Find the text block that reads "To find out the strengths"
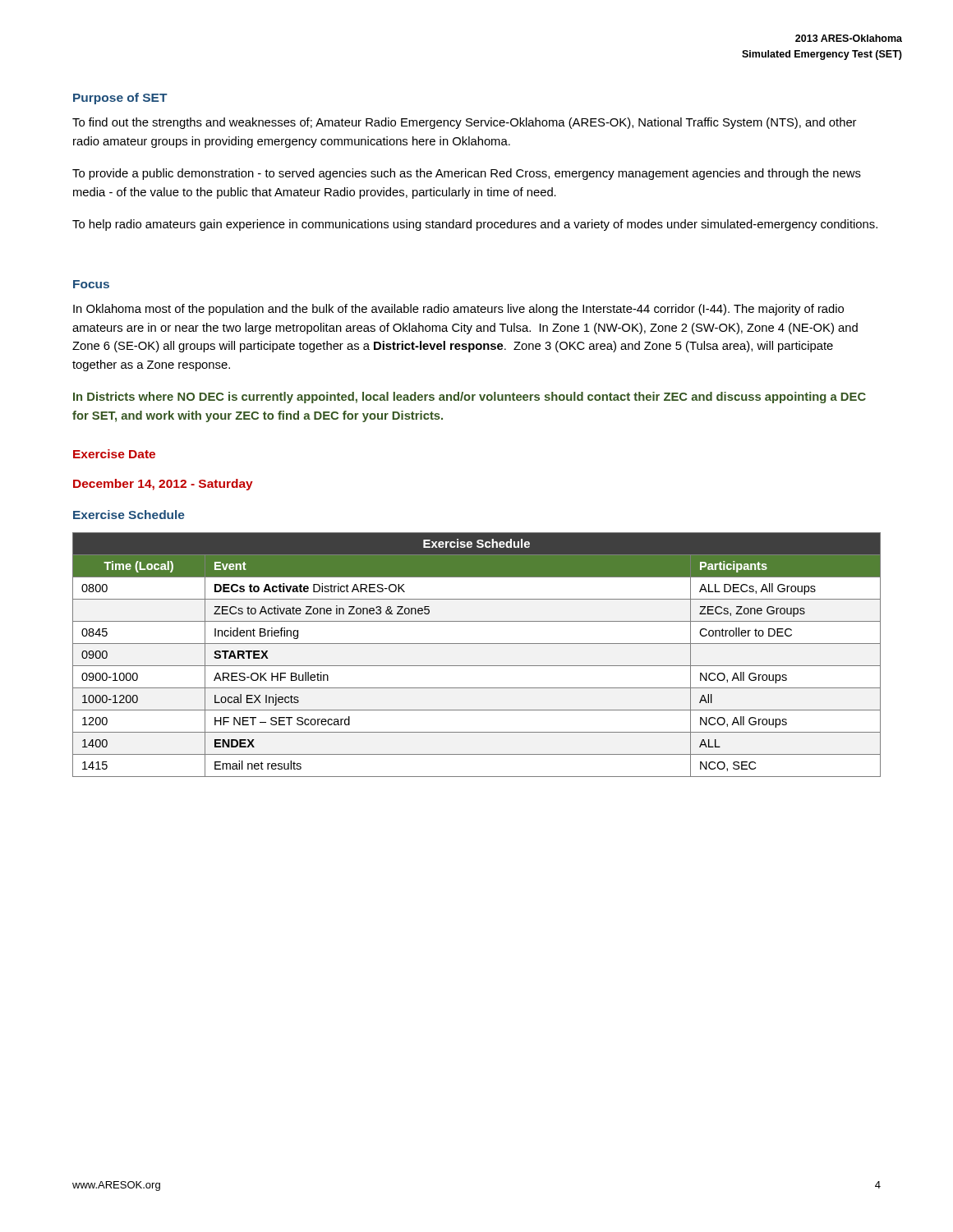Viewport: 953px width, 1232px height. [464, 132]
